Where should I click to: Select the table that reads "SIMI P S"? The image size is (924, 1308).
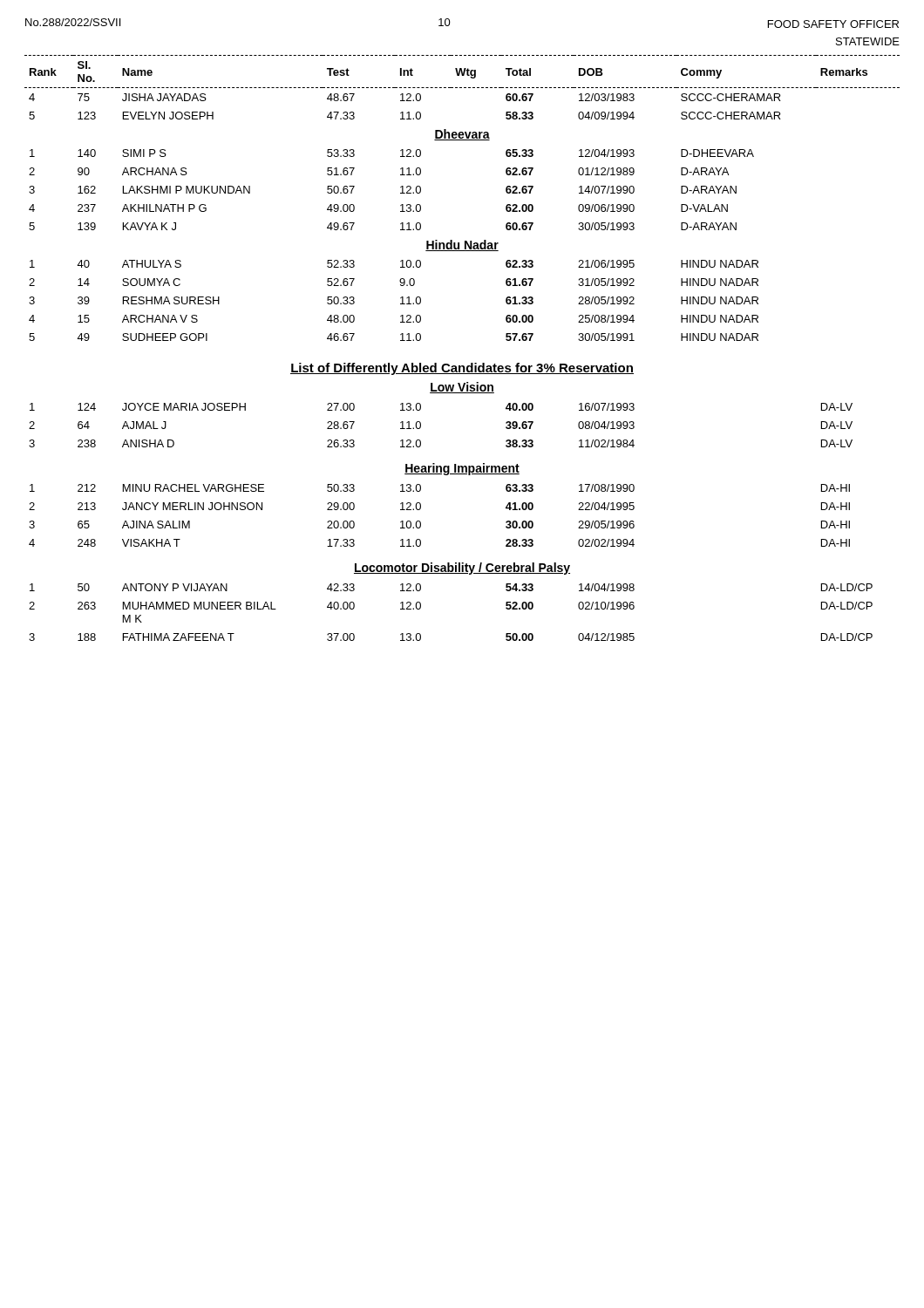tap(462, 201)
